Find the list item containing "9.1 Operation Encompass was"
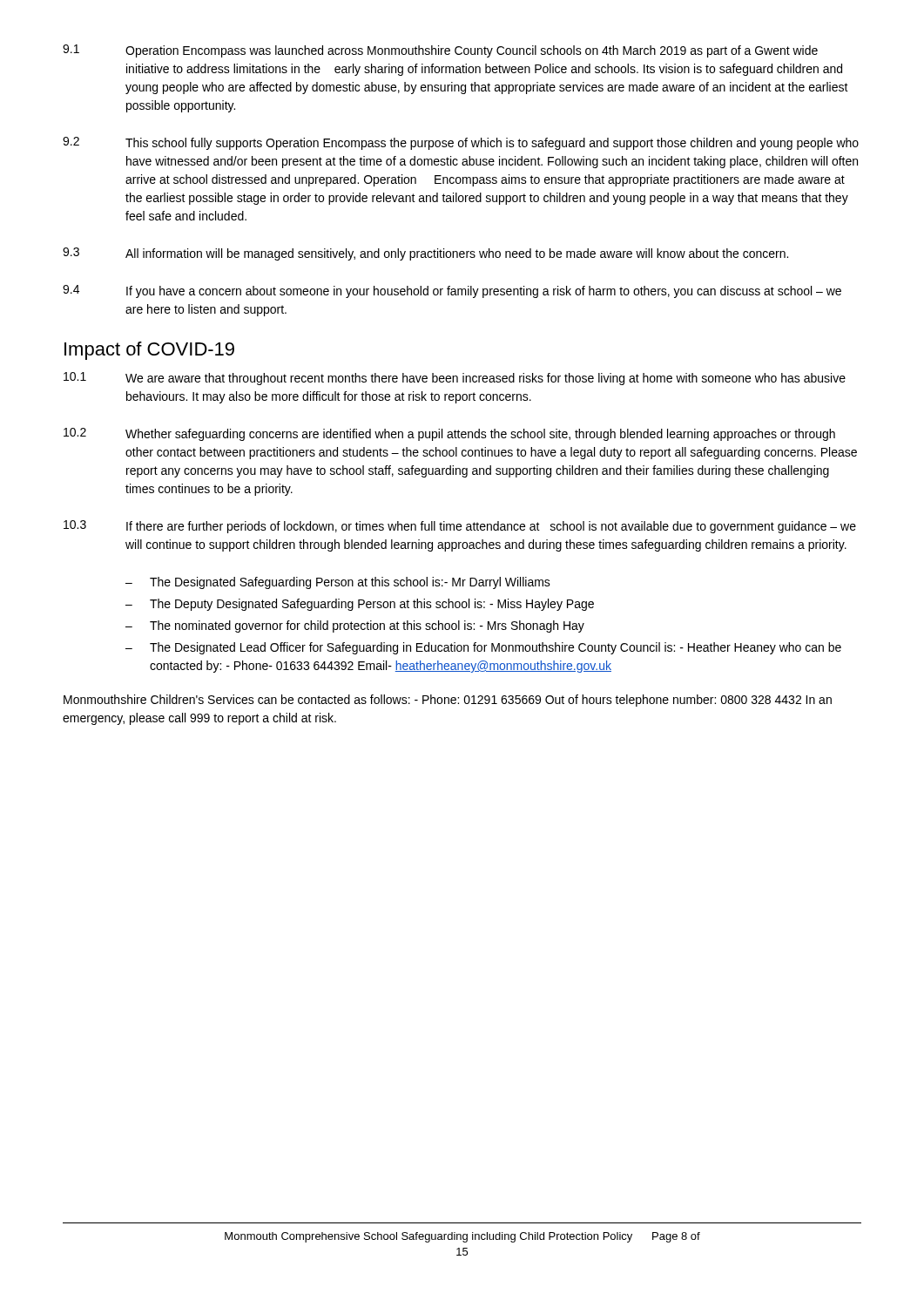 462,78
